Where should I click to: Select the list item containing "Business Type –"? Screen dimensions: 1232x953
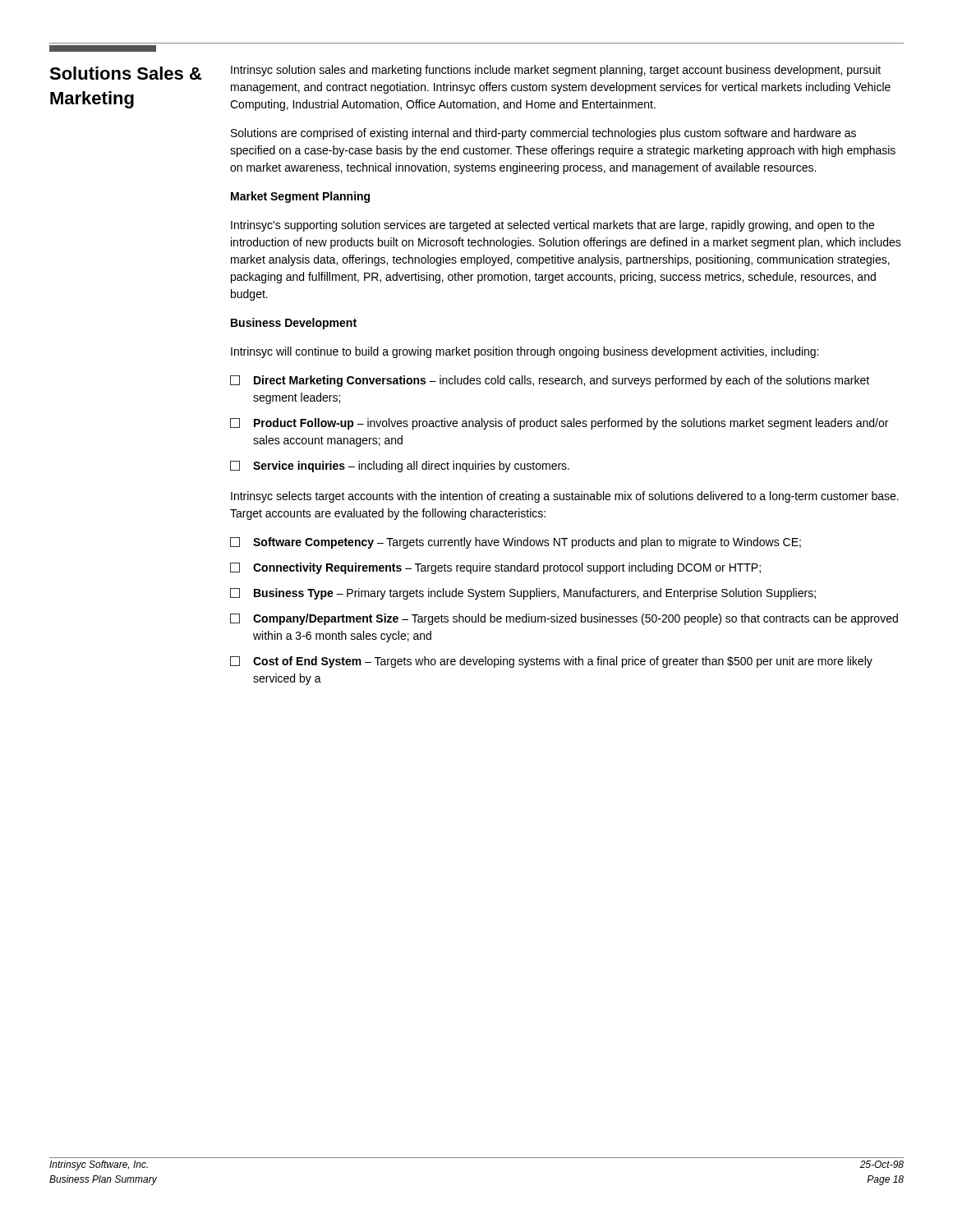tap(567, 593)
